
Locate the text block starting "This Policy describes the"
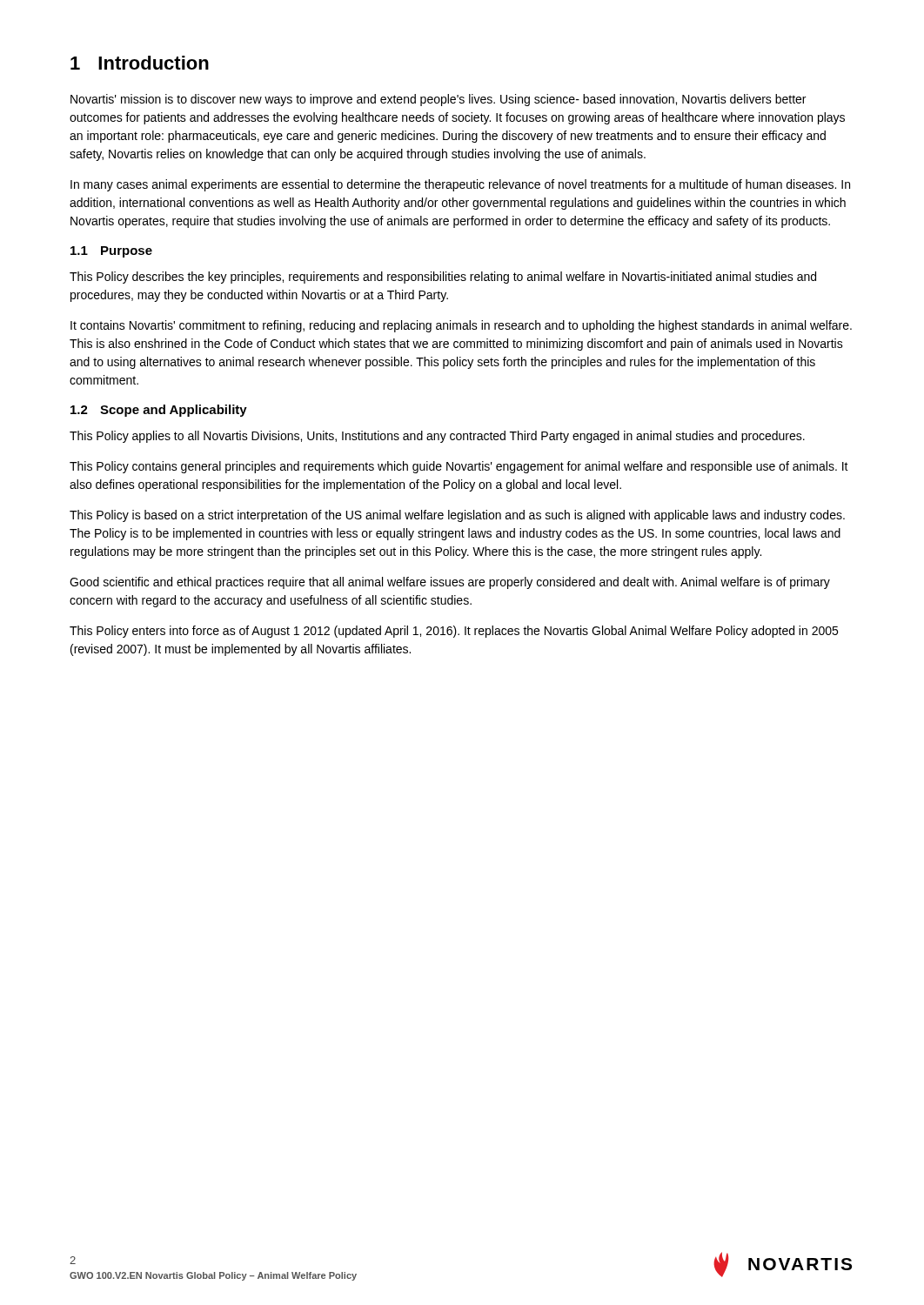(462, 286)
